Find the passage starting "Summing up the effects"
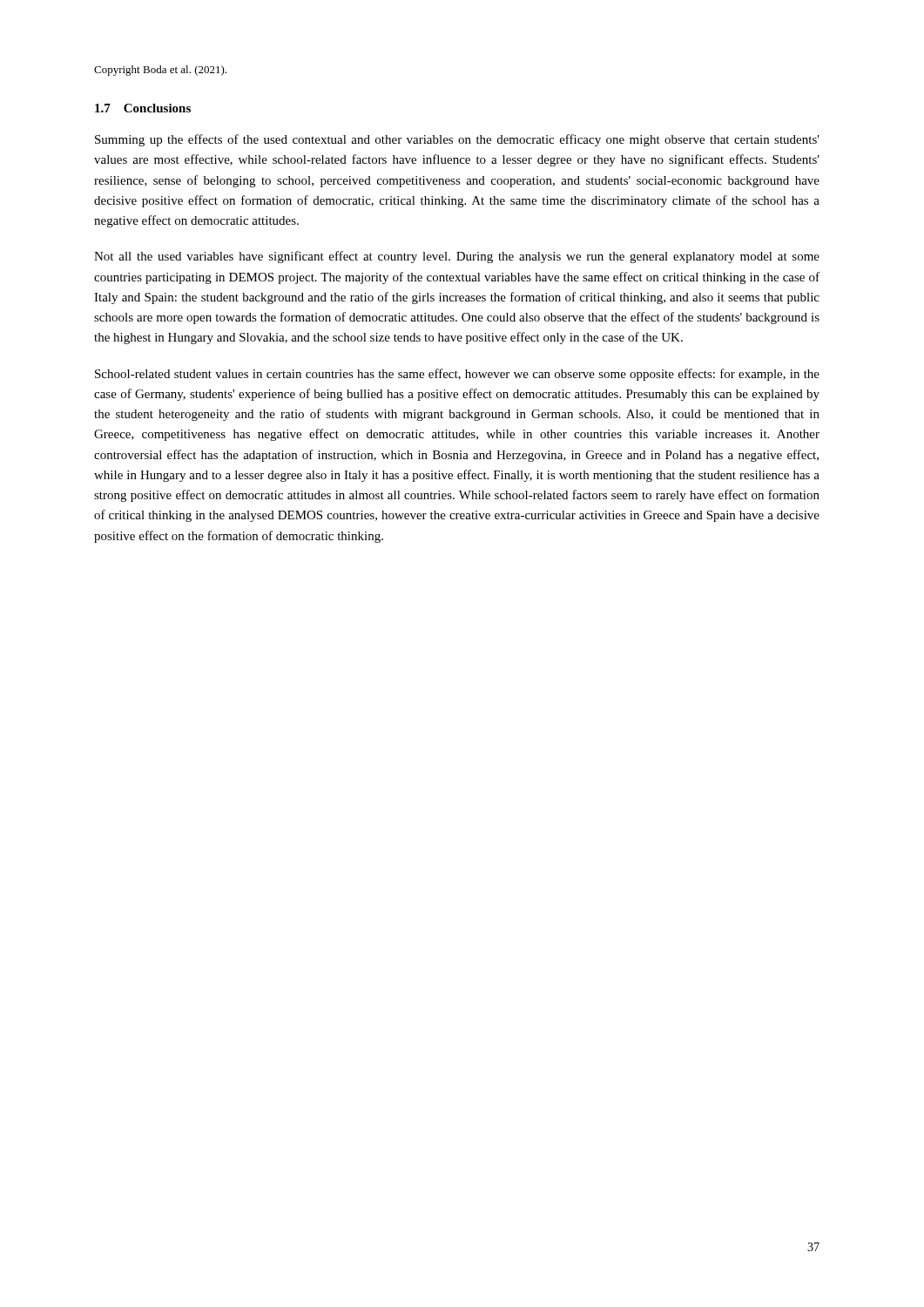Image resolution: width=924 pixels, height=1307 pixels. click(457, 180)
